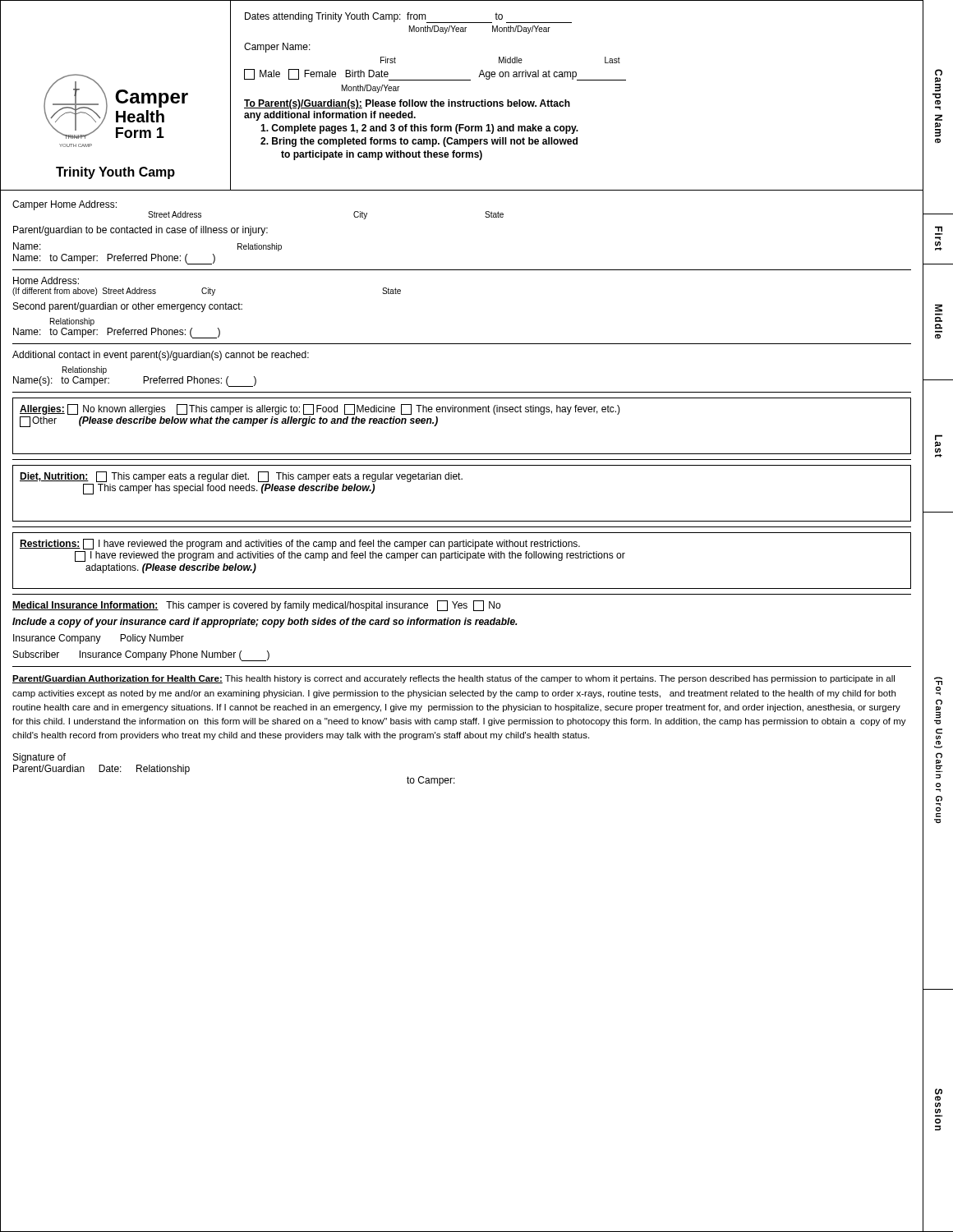Screen dimensions: 1232x953
Task: Point to the block starting "Parent/guardian to be contacted in"
Action: coord(140,230)
